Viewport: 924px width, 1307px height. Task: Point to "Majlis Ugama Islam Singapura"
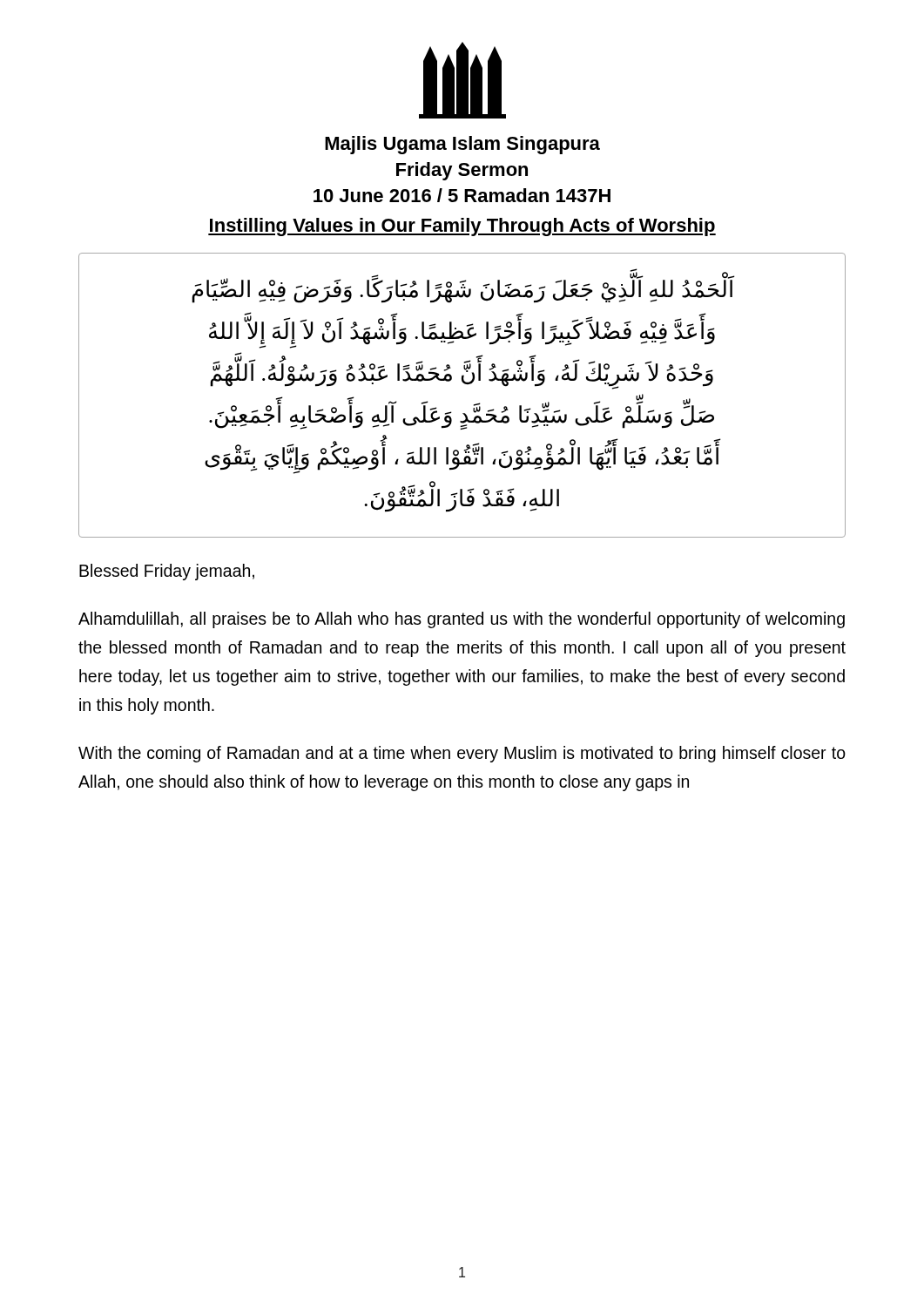(x=462, y=143)
